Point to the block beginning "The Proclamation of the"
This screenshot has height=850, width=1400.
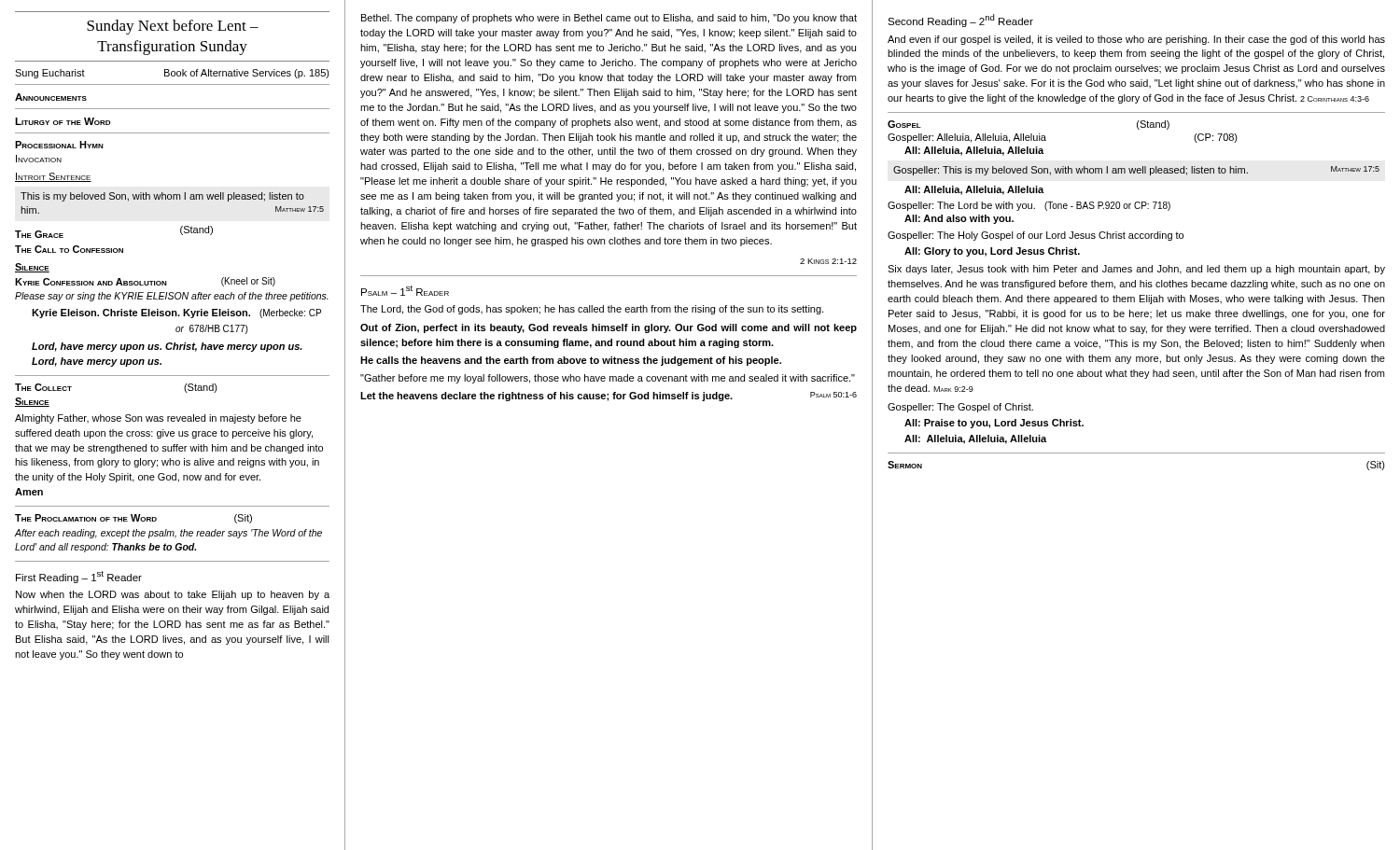(x=133, y=519)
